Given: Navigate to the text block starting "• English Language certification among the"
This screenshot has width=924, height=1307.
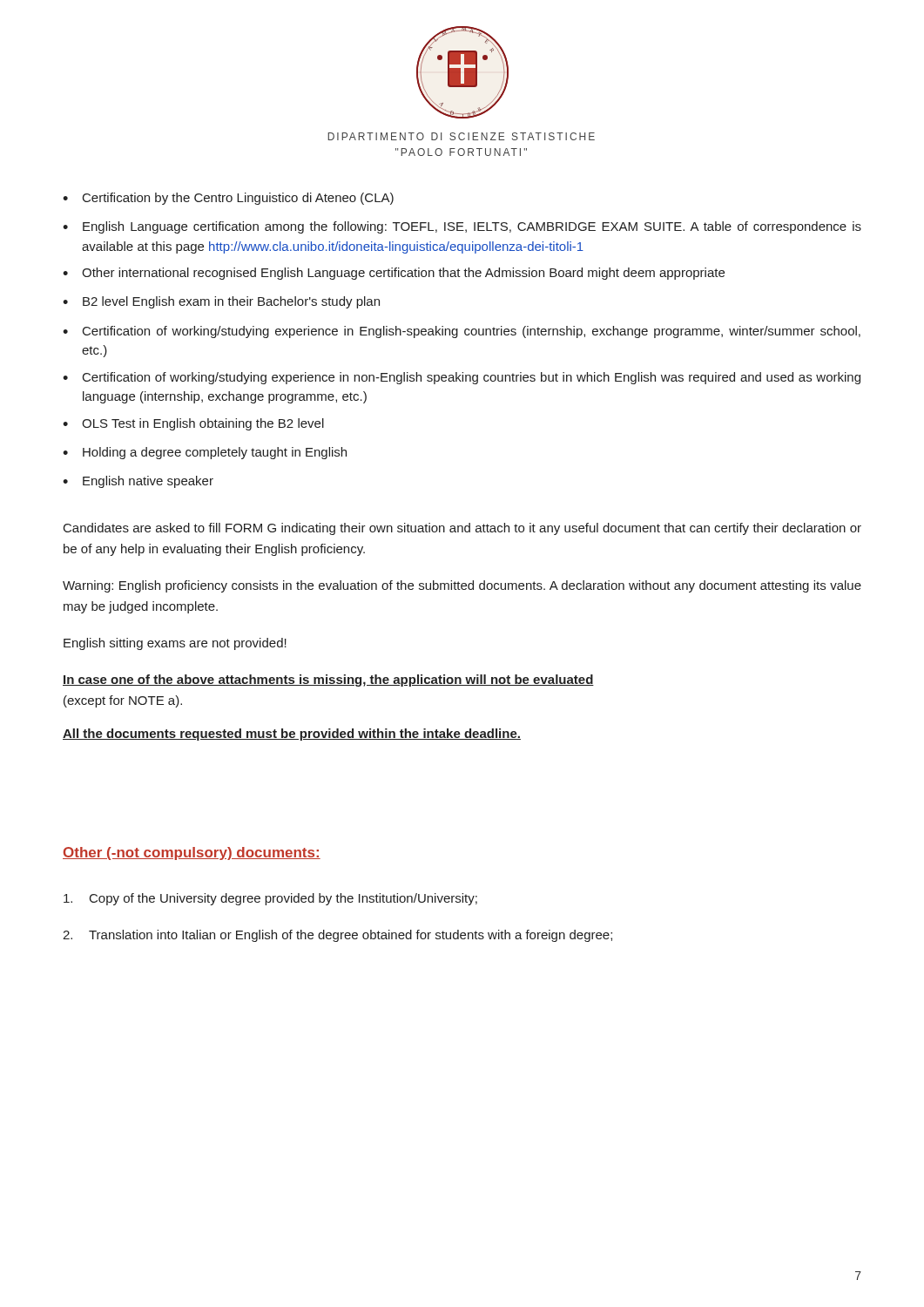Looking at the screenshot, I should (462, 237).
